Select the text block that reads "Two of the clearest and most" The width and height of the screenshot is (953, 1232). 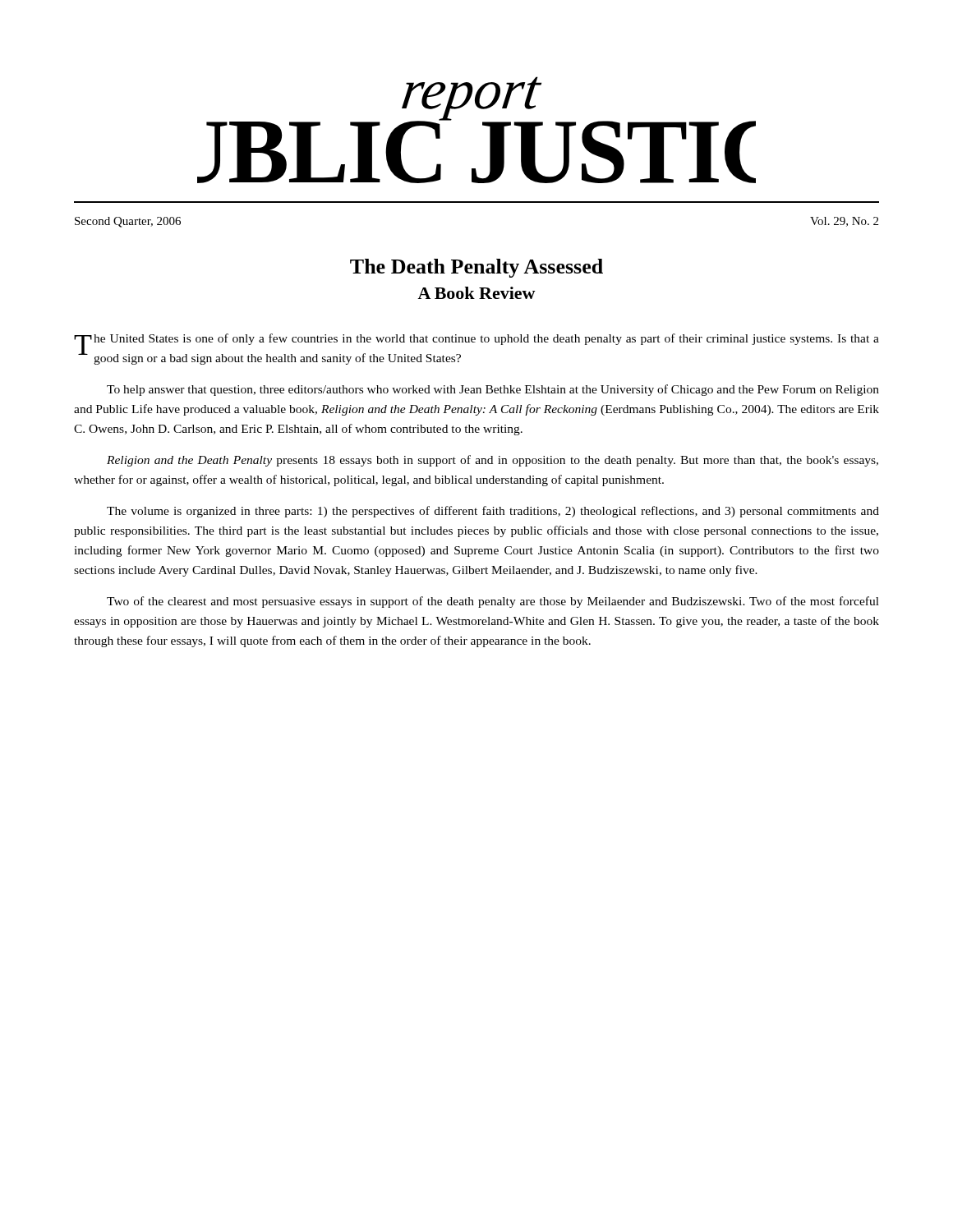(476, 621)
